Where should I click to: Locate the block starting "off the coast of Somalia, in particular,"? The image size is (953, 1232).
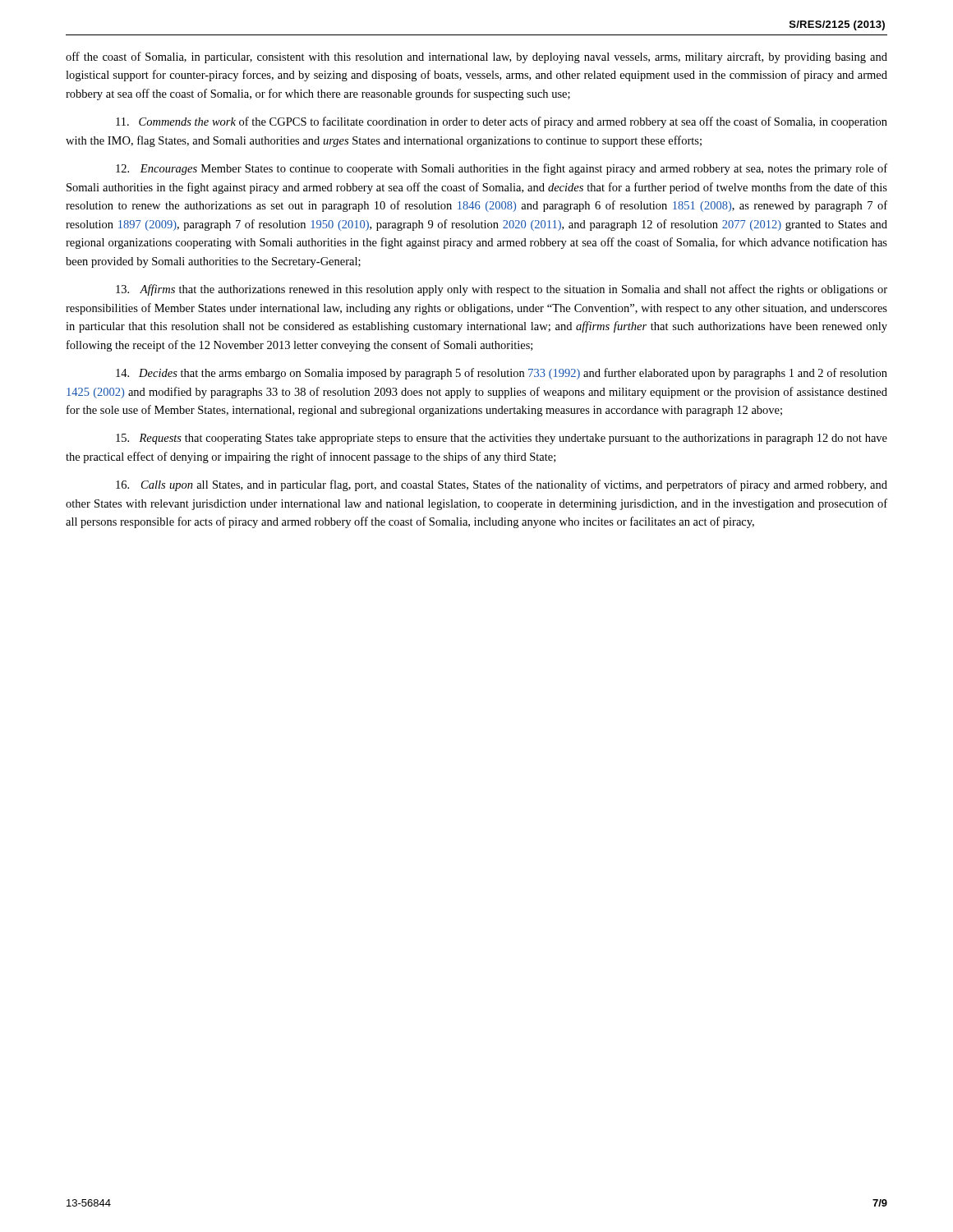coord(476,75)
